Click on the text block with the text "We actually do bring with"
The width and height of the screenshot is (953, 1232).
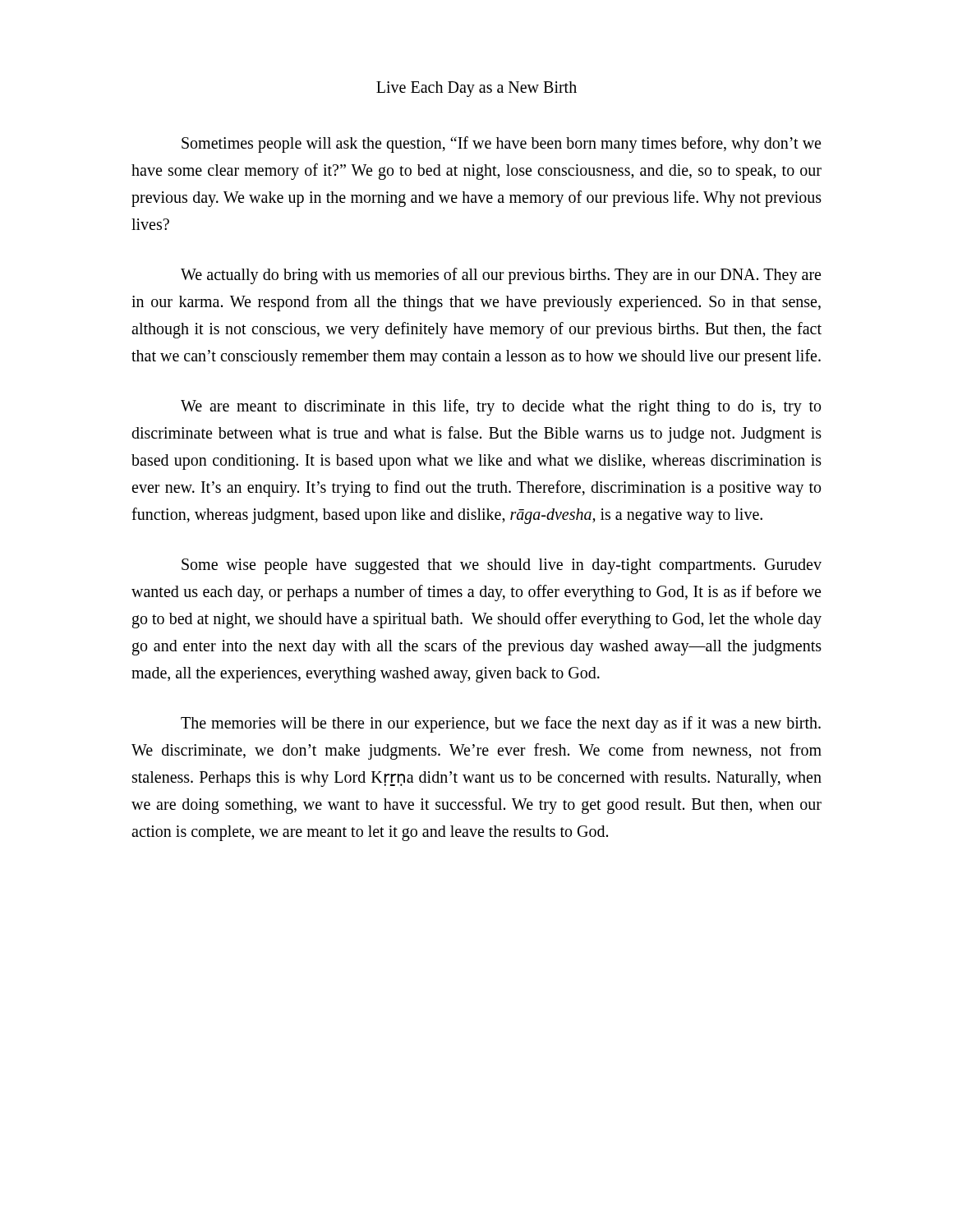pyautogui.click(x=476, y=315)
